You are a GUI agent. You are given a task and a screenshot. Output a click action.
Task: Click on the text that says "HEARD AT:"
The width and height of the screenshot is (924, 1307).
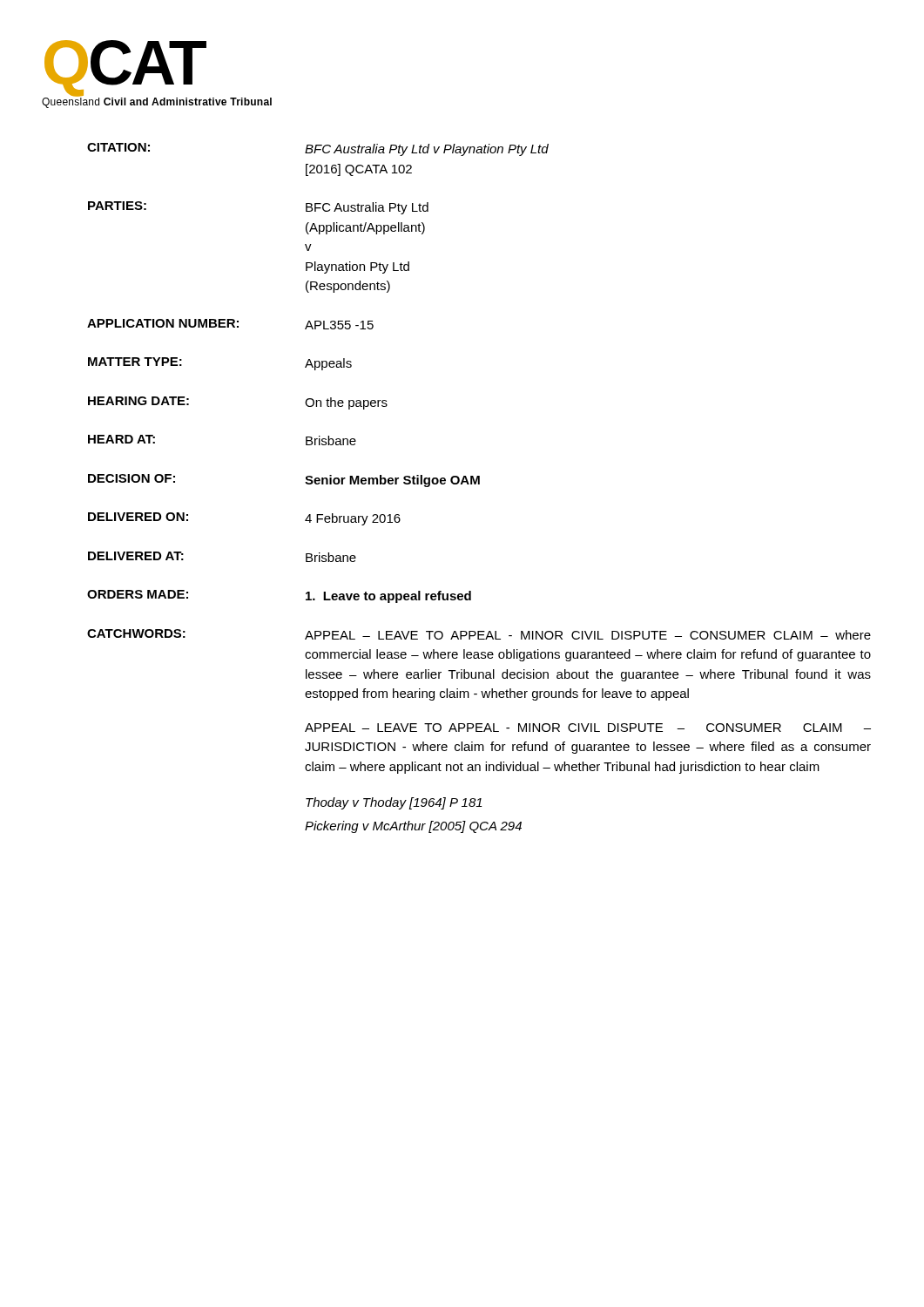[x=122, y=439]
